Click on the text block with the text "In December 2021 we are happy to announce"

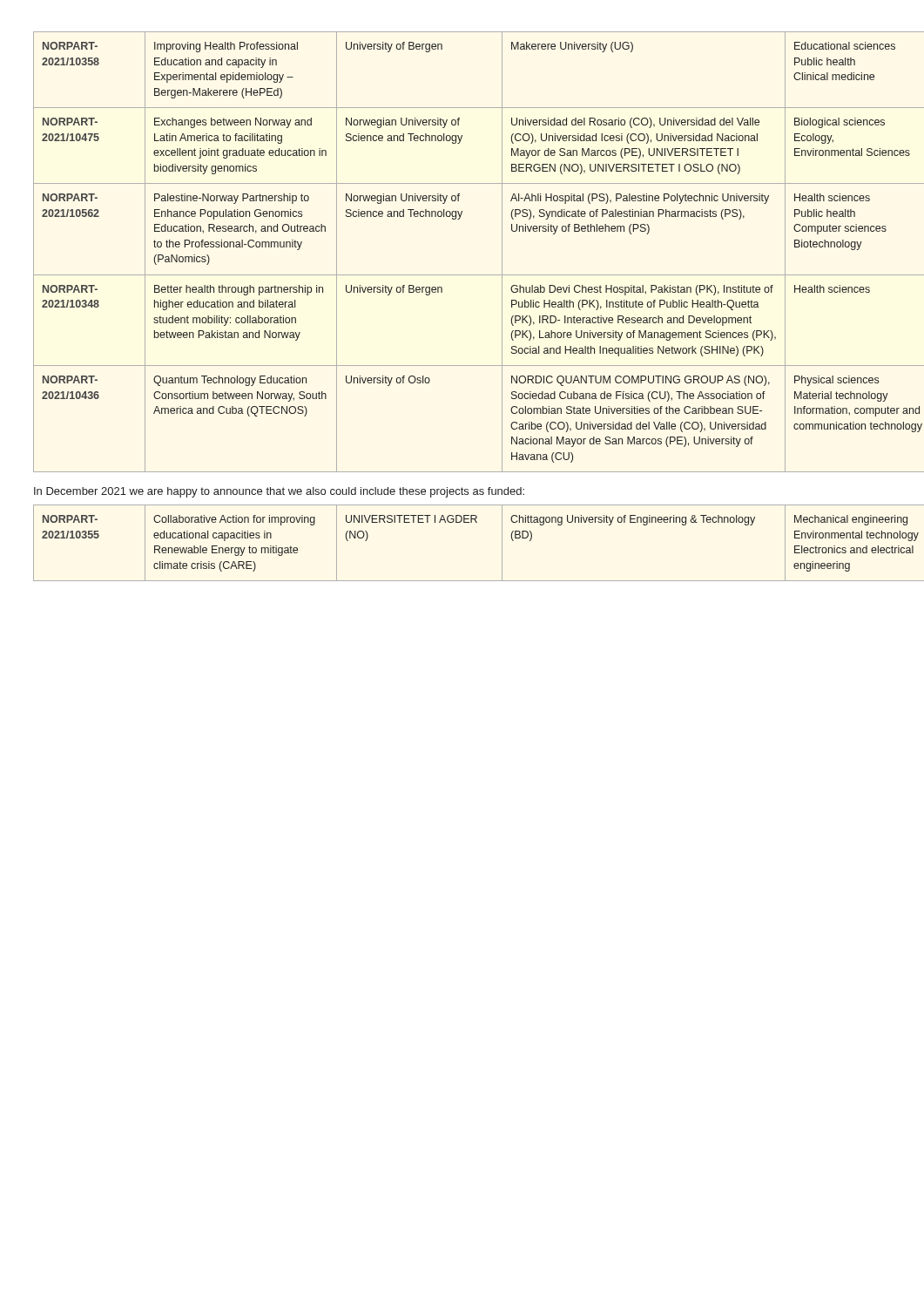279,491
